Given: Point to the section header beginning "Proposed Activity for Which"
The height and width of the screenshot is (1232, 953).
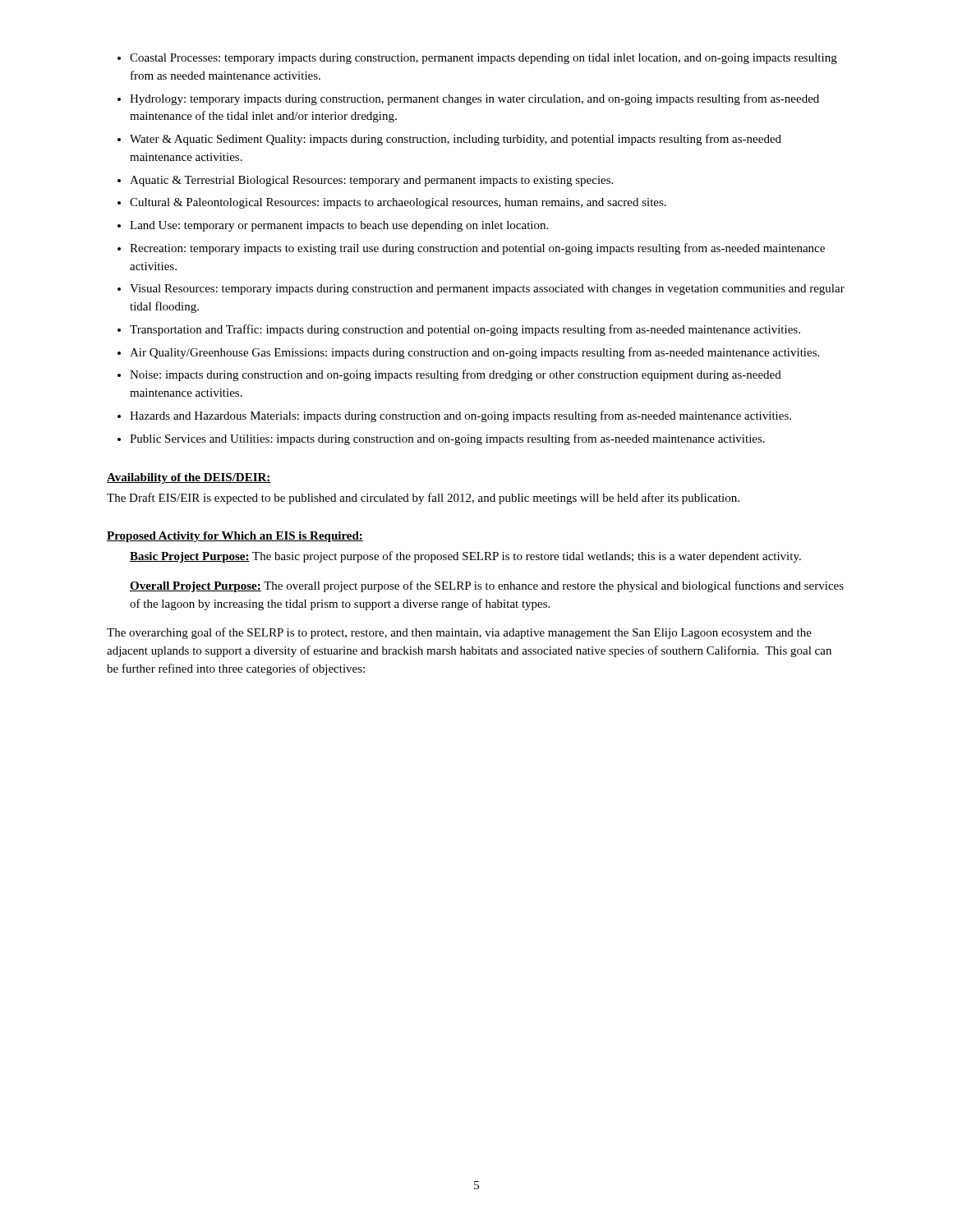Looking at the screenshot, I should [x=235, y=535].
